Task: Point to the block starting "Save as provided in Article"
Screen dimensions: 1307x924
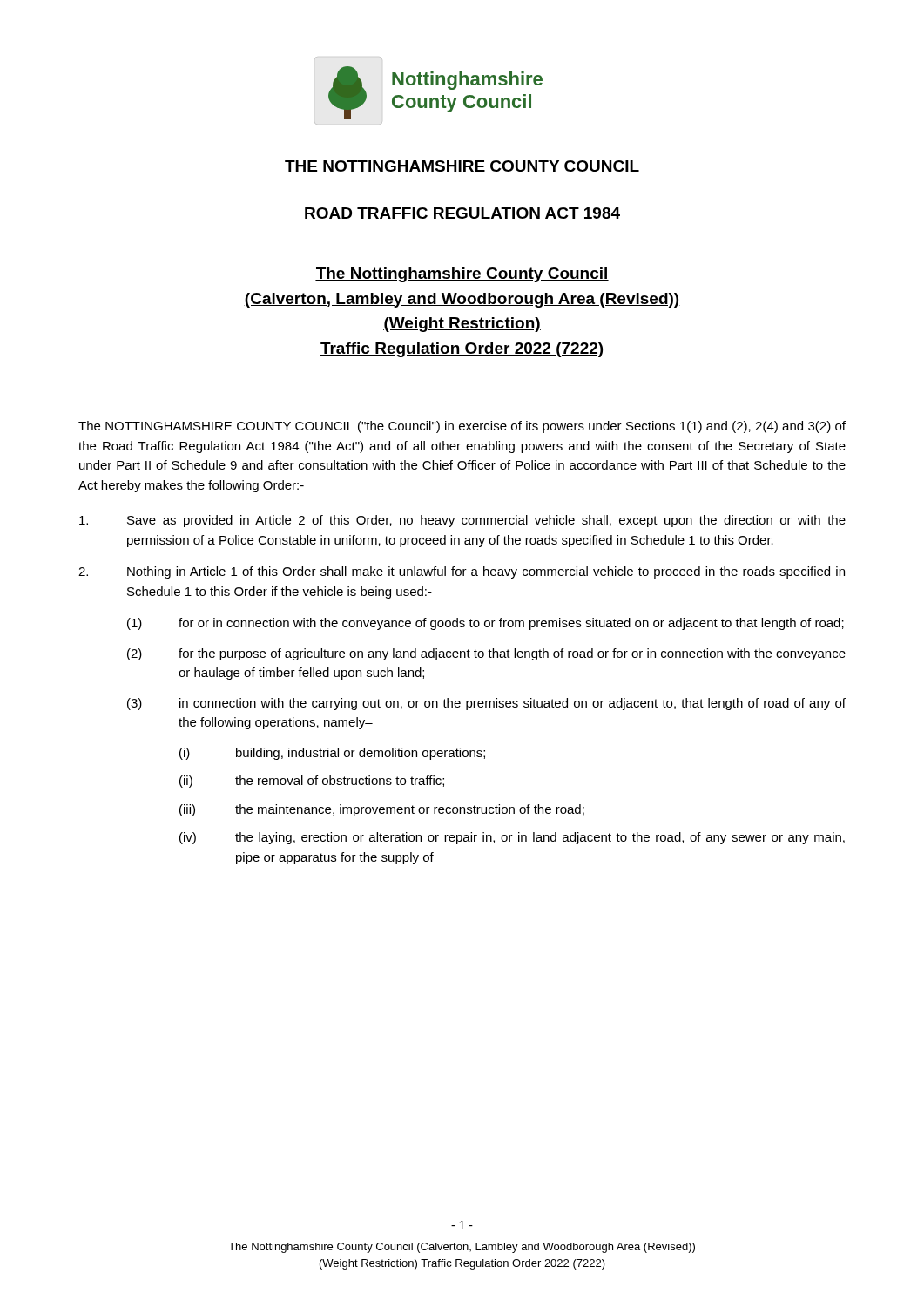Action: (462, 530)
